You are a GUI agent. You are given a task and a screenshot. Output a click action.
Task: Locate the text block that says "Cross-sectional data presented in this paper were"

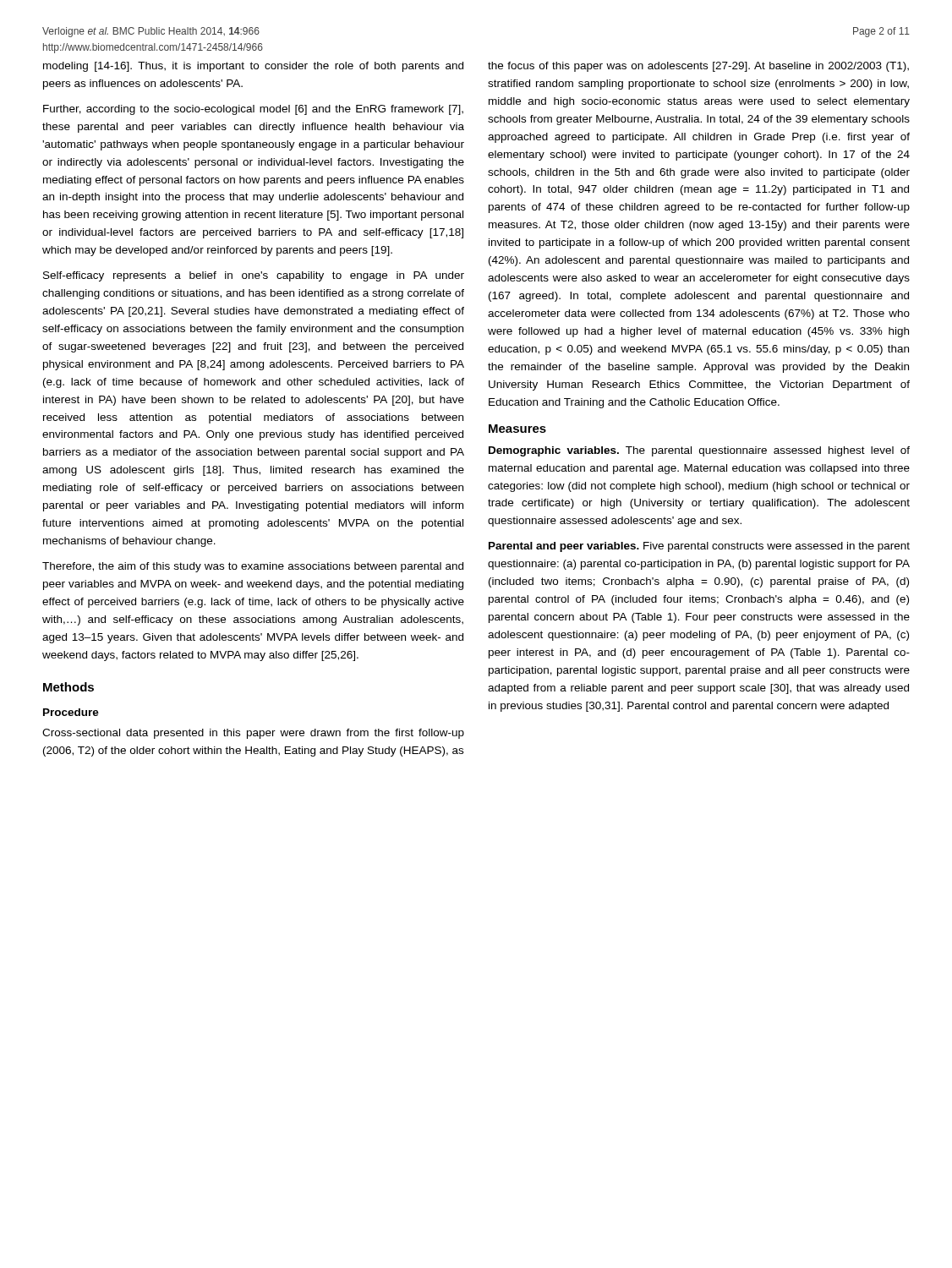(253, 742)
